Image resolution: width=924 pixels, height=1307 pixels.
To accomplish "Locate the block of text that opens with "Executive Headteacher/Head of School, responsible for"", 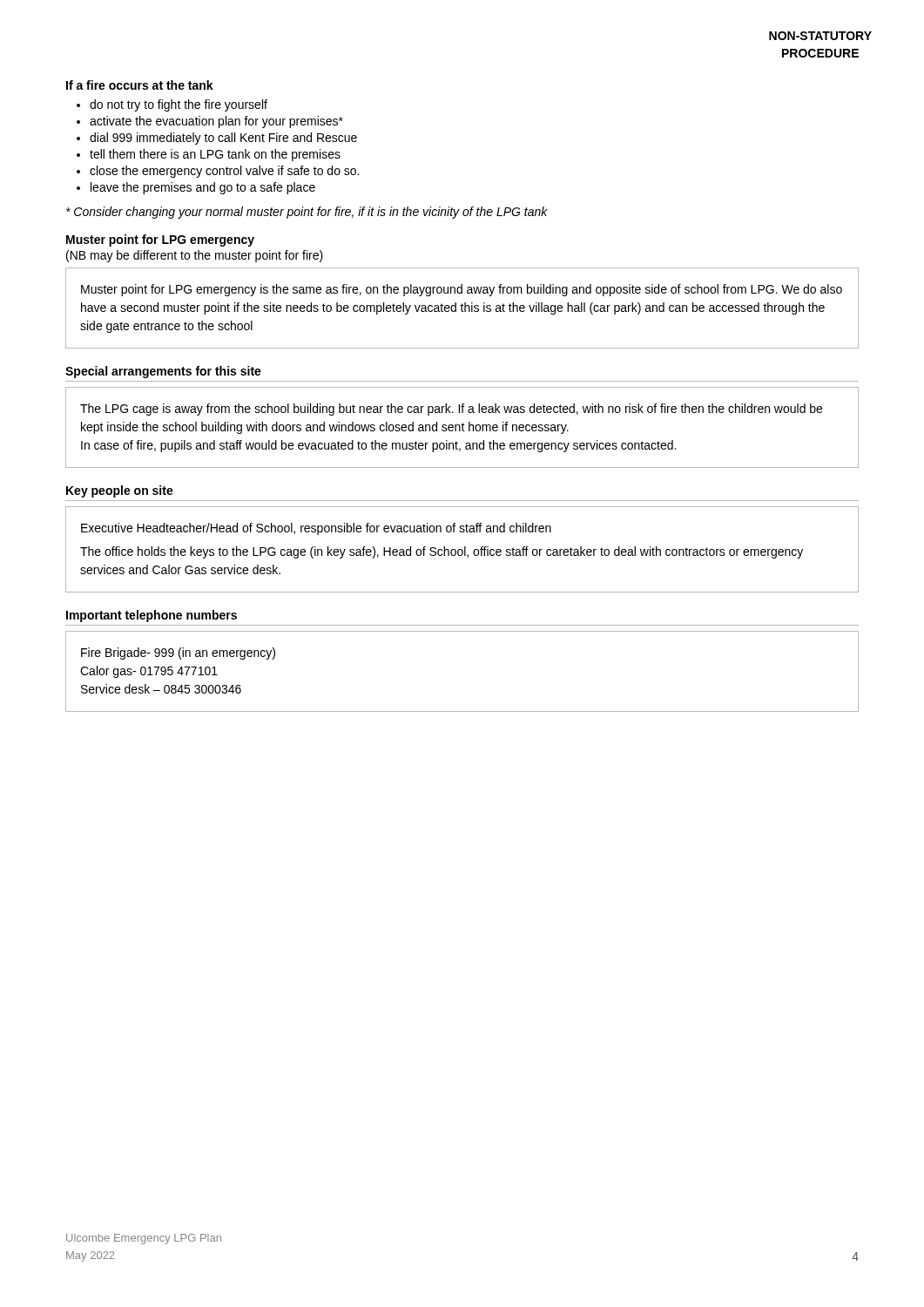I will (x=462, y=549).
